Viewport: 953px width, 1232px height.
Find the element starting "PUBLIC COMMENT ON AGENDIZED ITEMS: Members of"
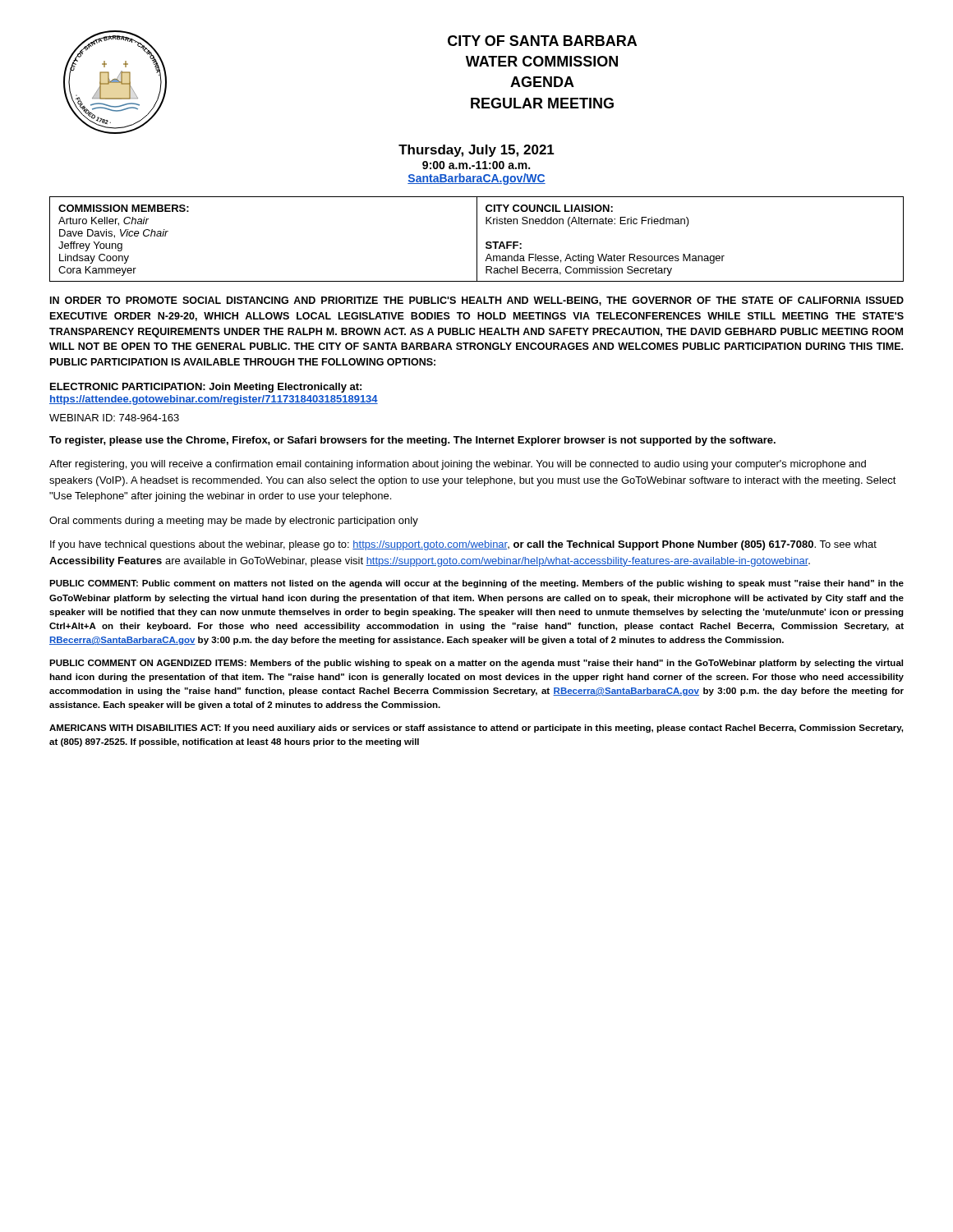[x=476, y=684]
